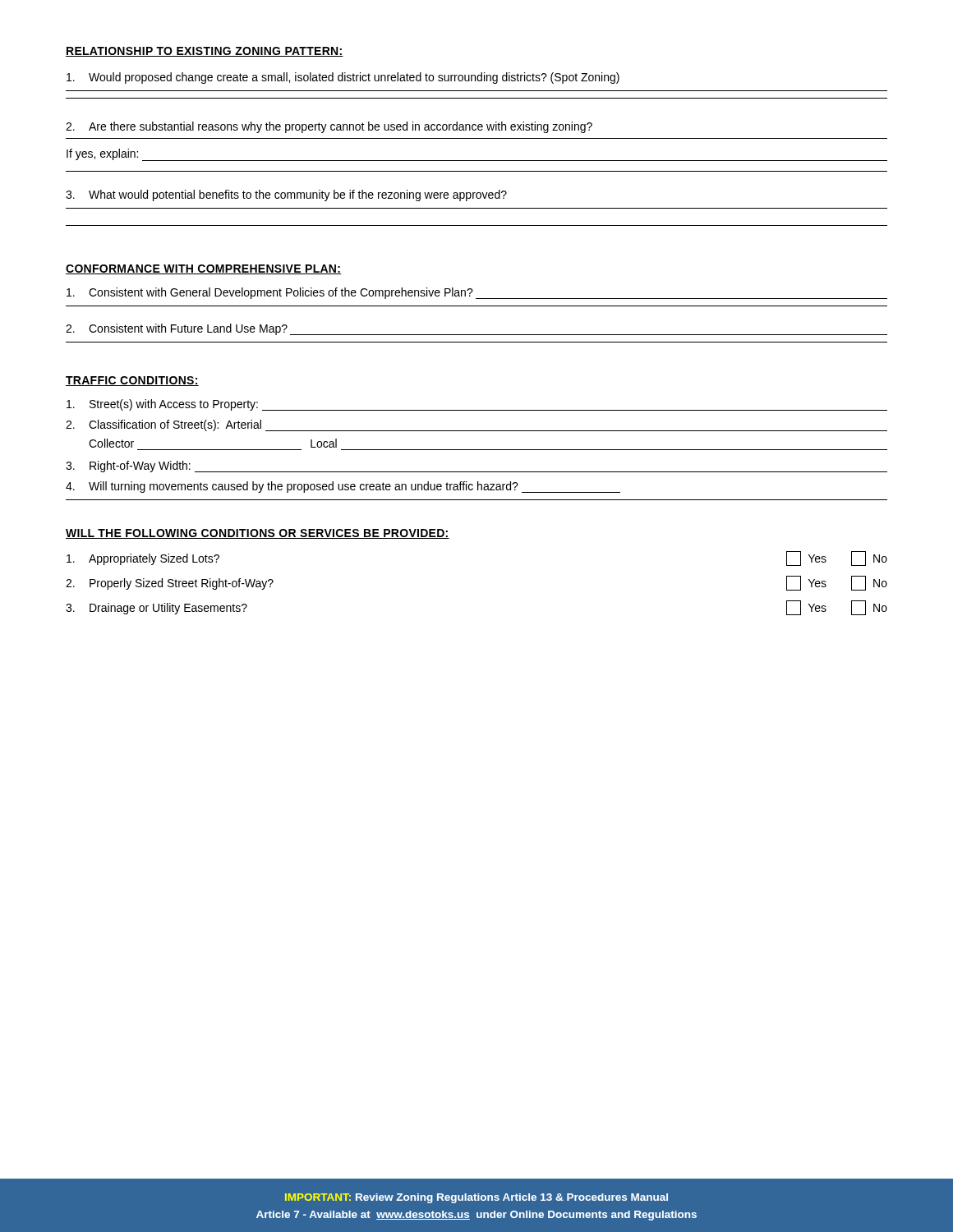Point to "CONFORMANCE WITH COMPREHENSIVE PLAN:"
953x1232 pixels.
[203, 269]
